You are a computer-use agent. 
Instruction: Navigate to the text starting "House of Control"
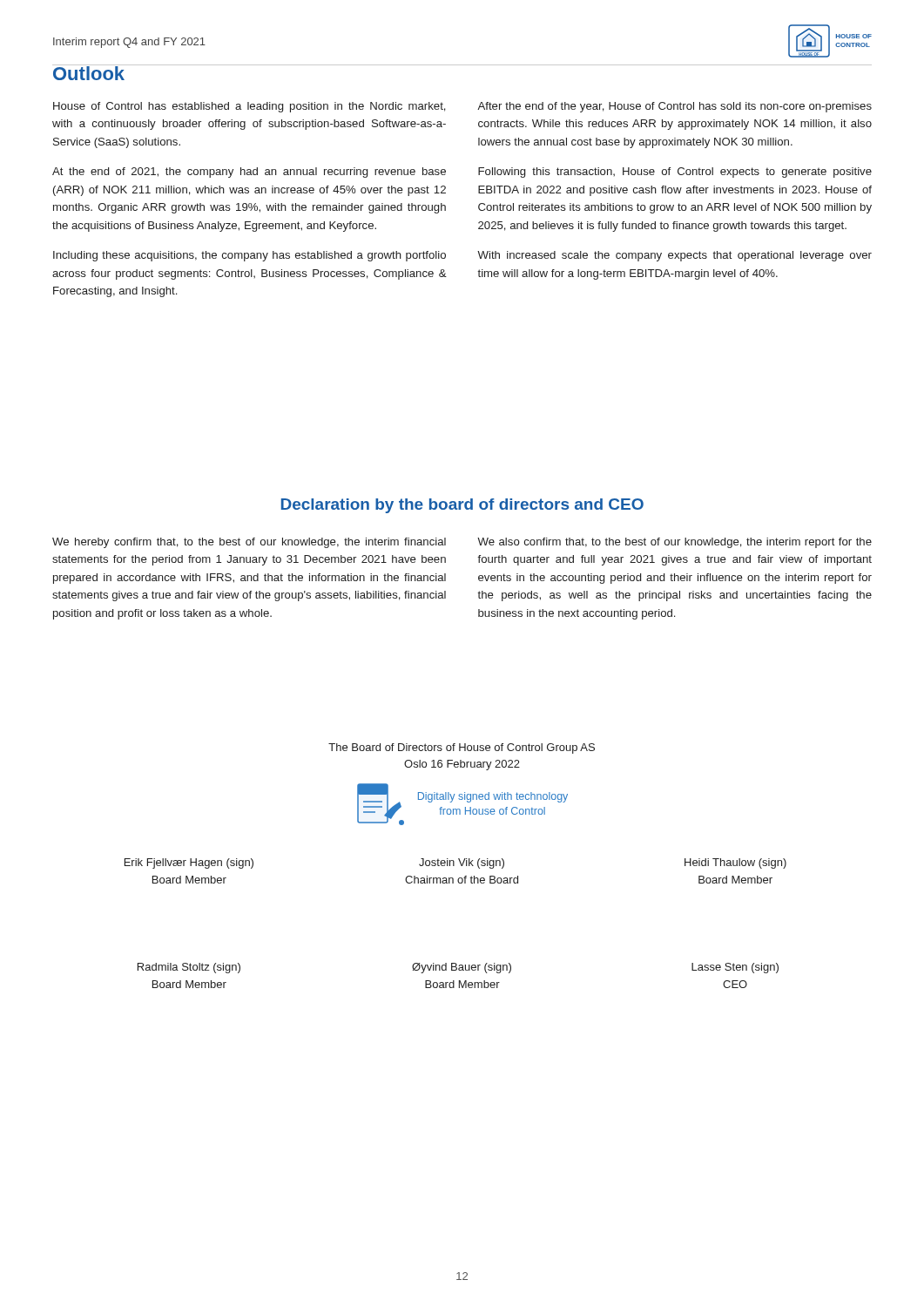pos(249,199)
